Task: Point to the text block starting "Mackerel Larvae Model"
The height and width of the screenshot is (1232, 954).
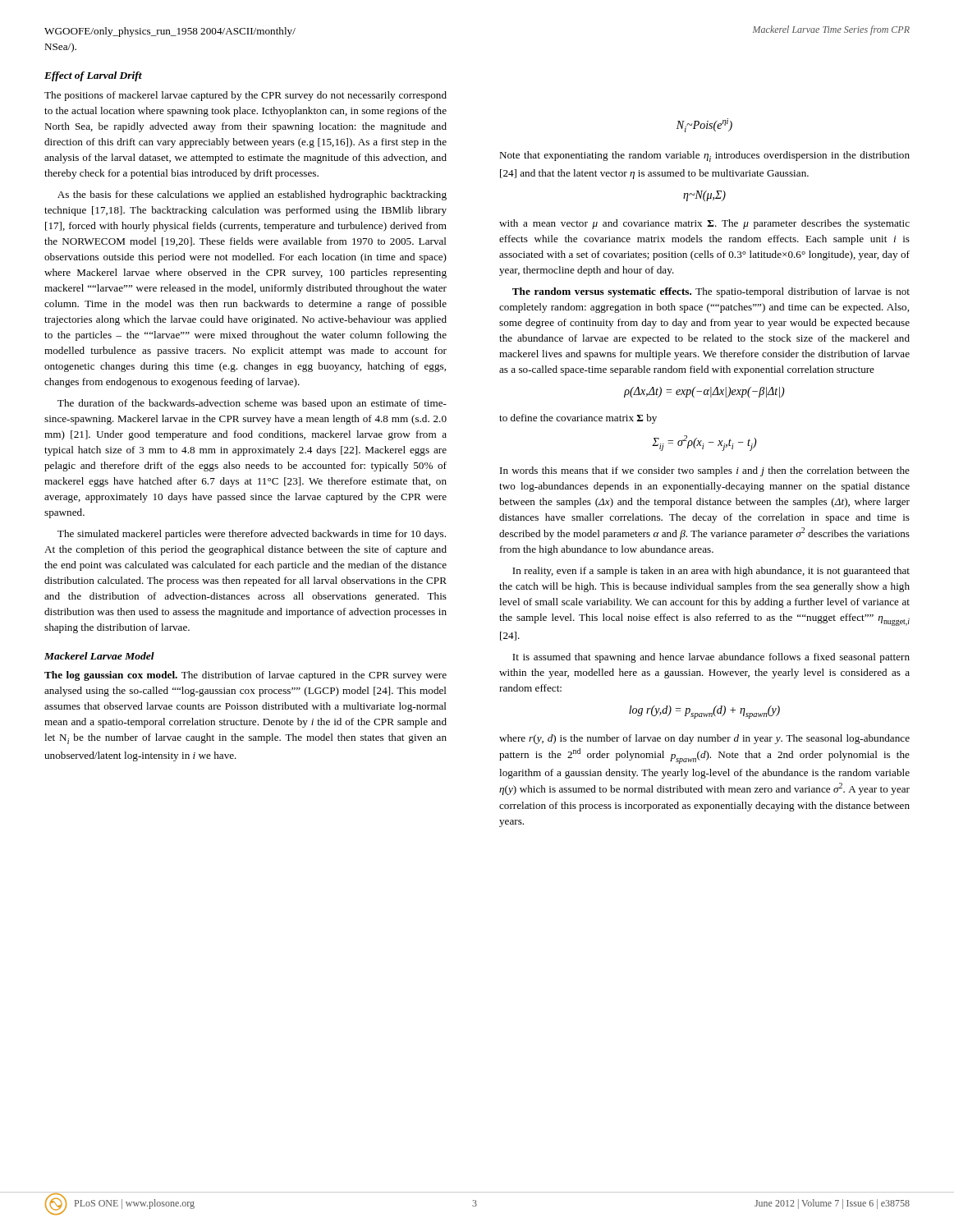Action: [99, 655]
